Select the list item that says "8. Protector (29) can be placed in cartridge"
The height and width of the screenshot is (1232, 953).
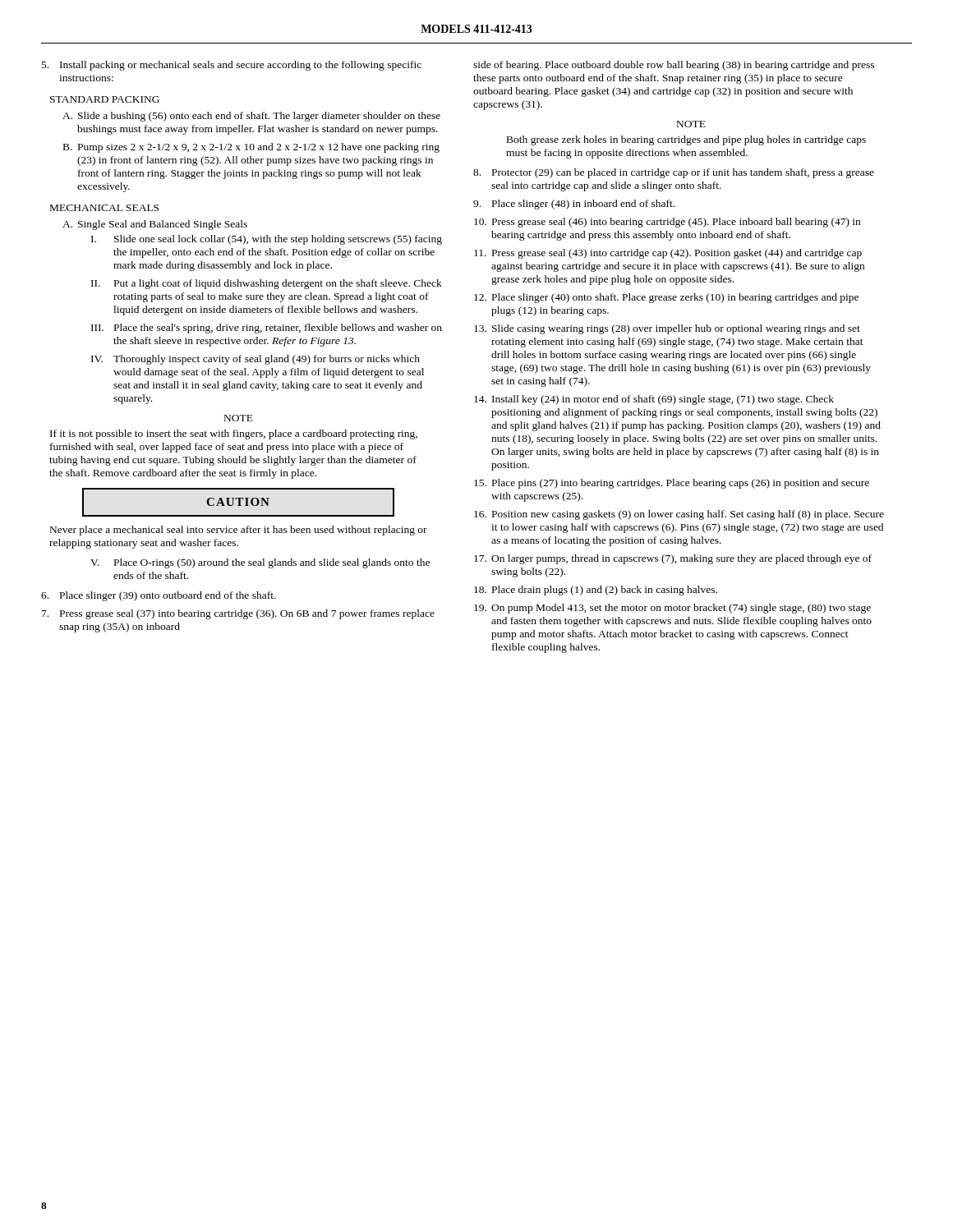[x=679, y=179]
